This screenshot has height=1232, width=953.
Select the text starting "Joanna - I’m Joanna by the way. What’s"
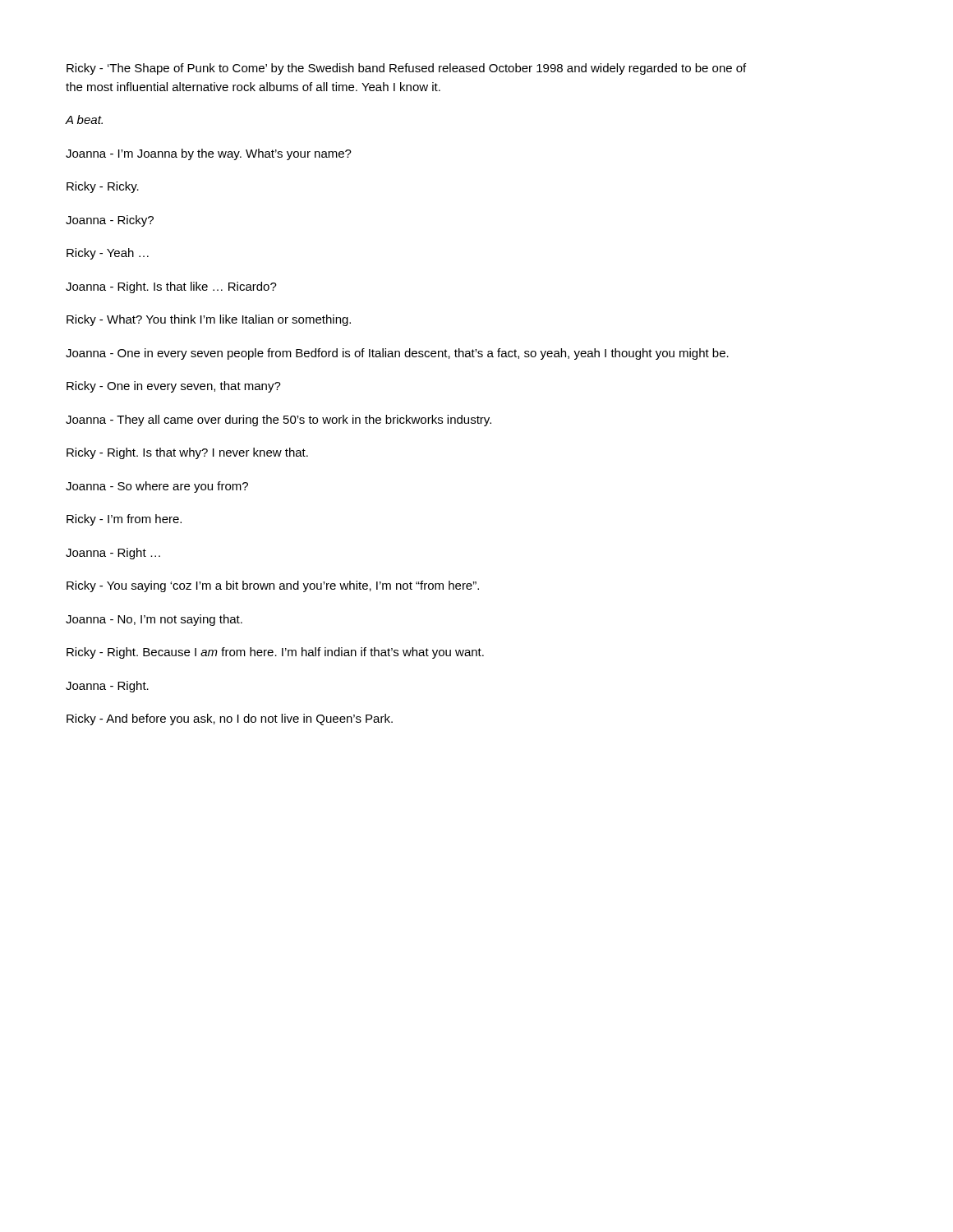click(209, 153)
